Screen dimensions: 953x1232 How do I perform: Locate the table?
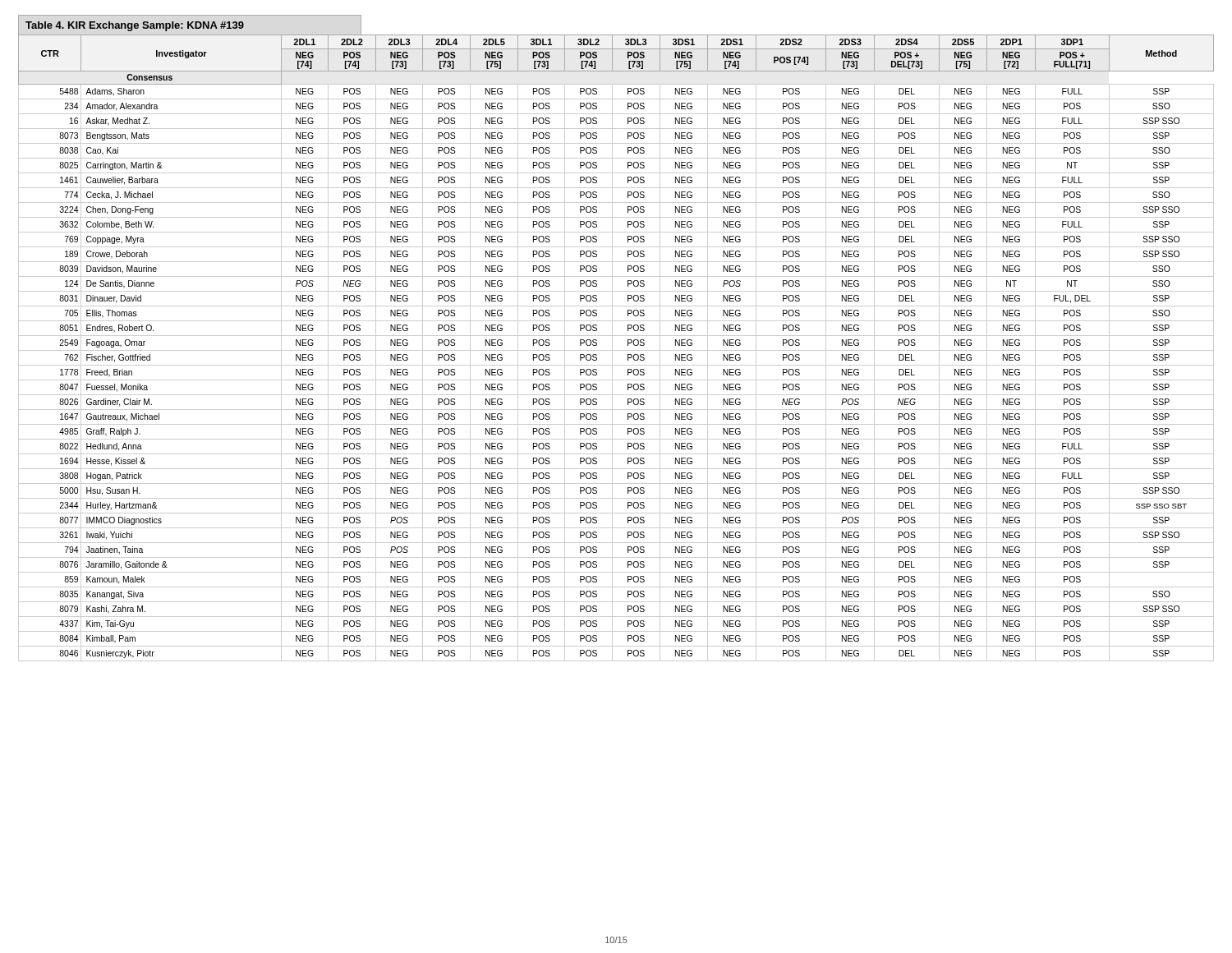click(616, 348)
